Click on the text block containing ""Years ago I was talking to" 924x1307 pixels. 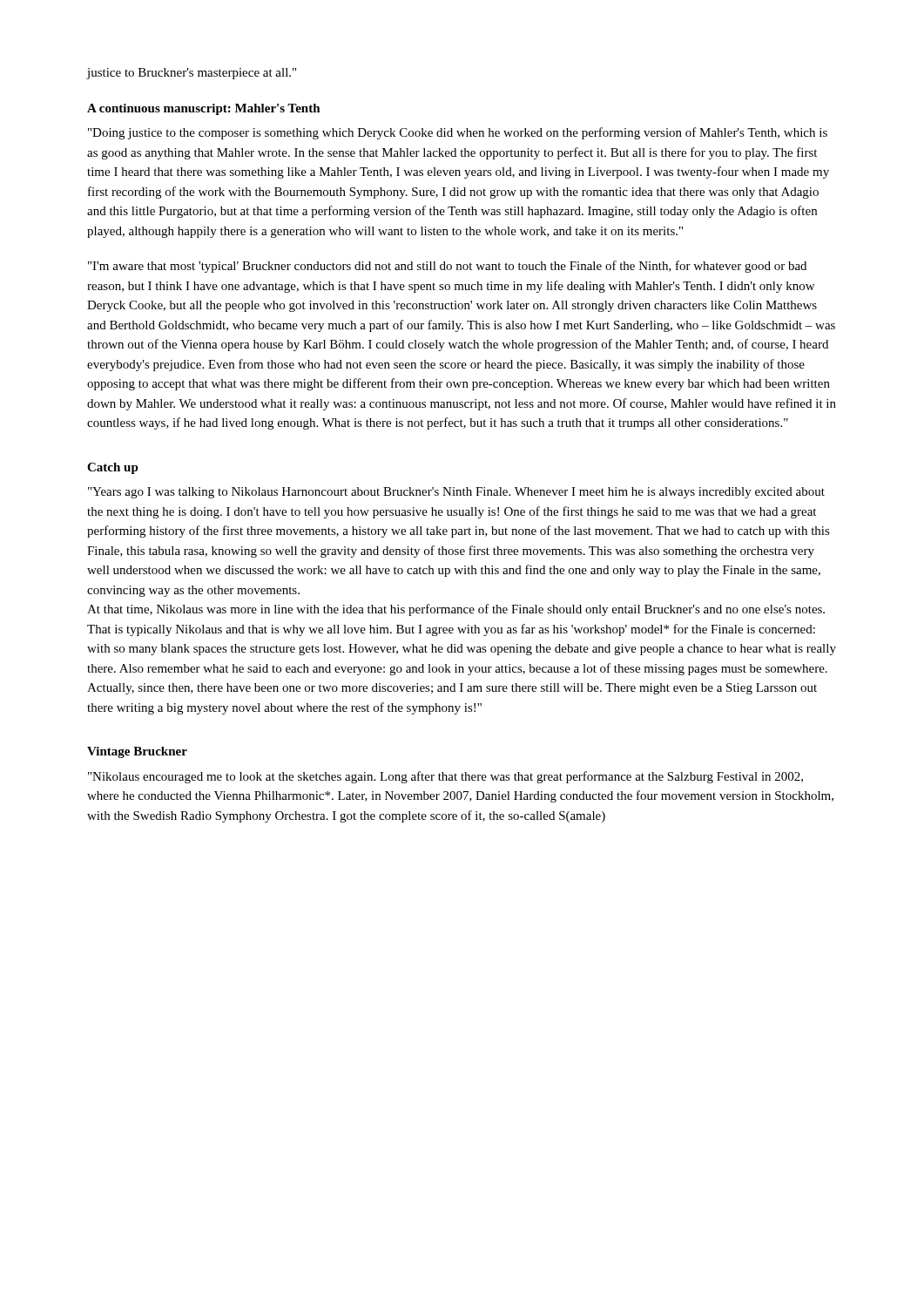[458, 540]
